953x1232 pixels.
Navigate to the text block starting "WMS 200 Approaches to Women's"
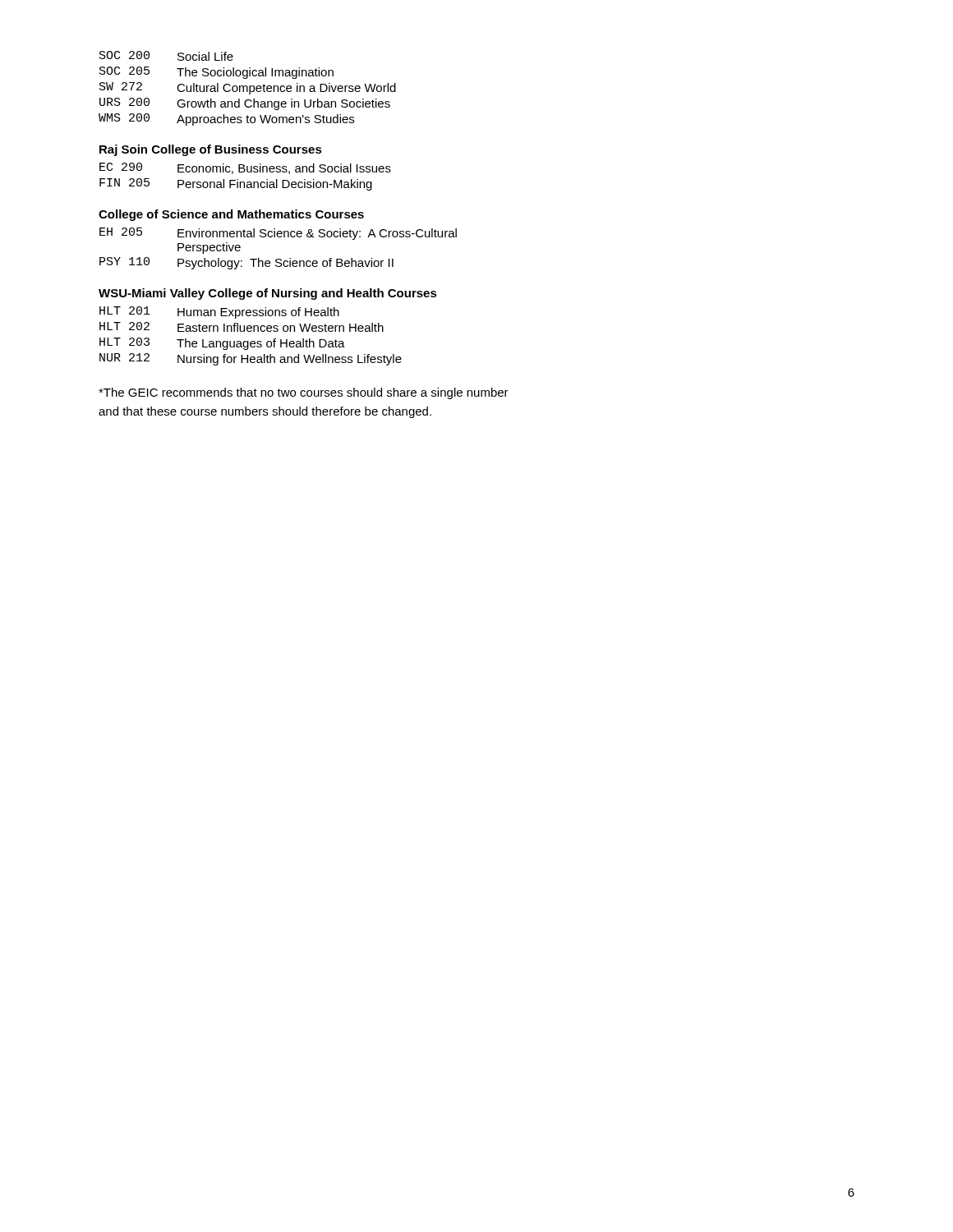[x=227, y=119]
